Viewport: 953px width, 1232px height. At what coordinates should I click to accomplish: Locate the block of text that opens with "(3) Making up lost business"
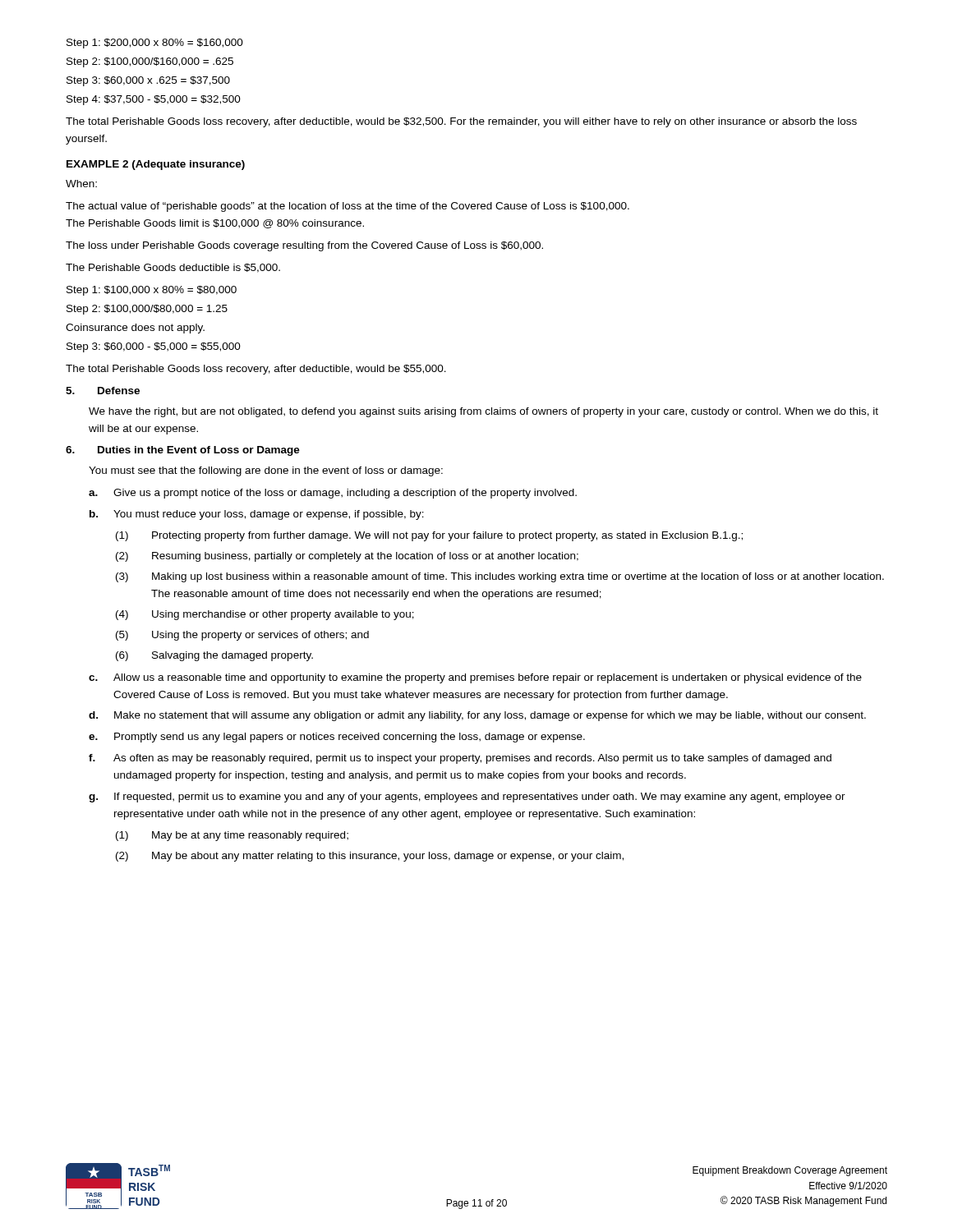click(501, 586)
